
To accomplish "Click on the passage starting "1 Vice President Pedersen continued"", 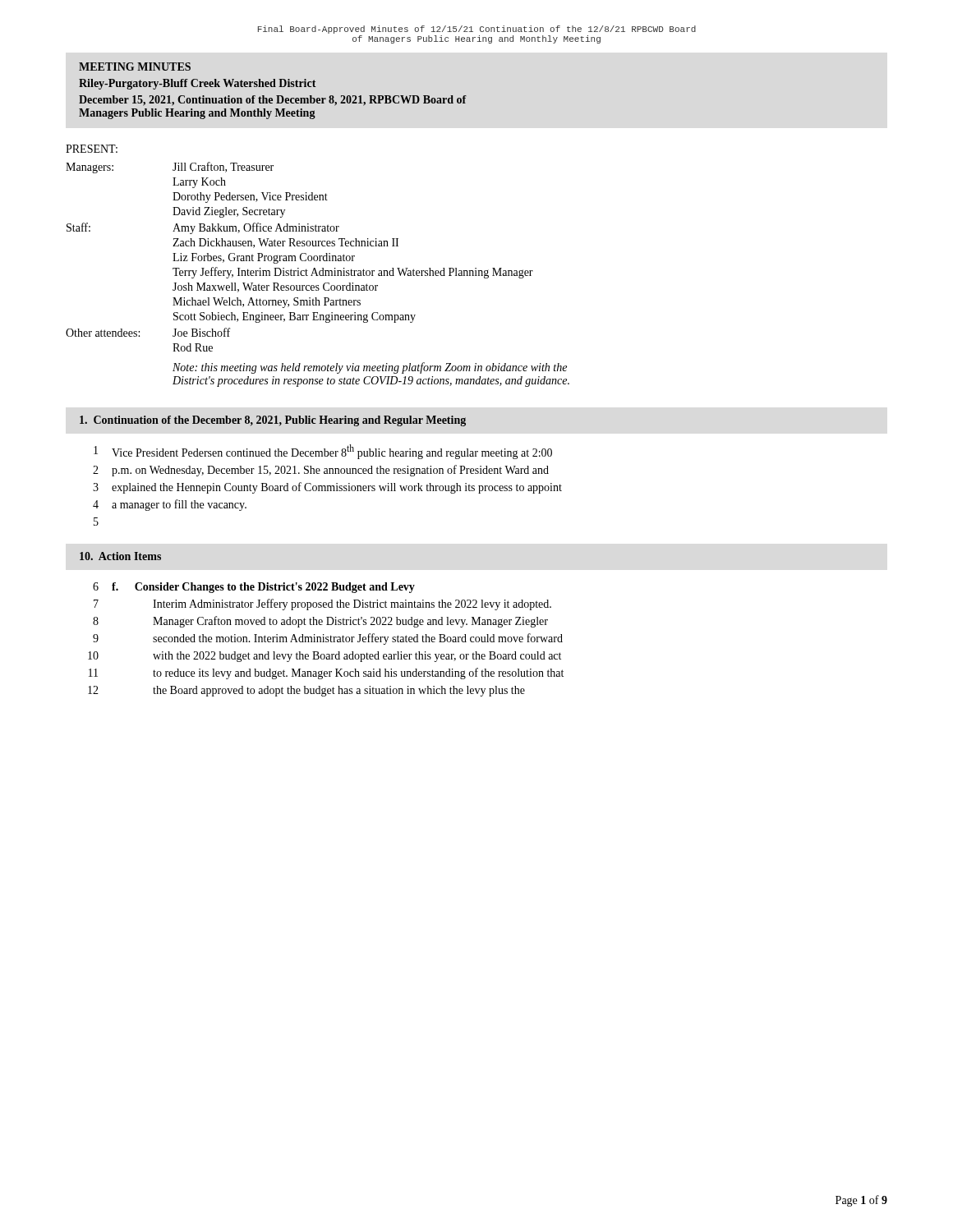I will tap(309, 452).
